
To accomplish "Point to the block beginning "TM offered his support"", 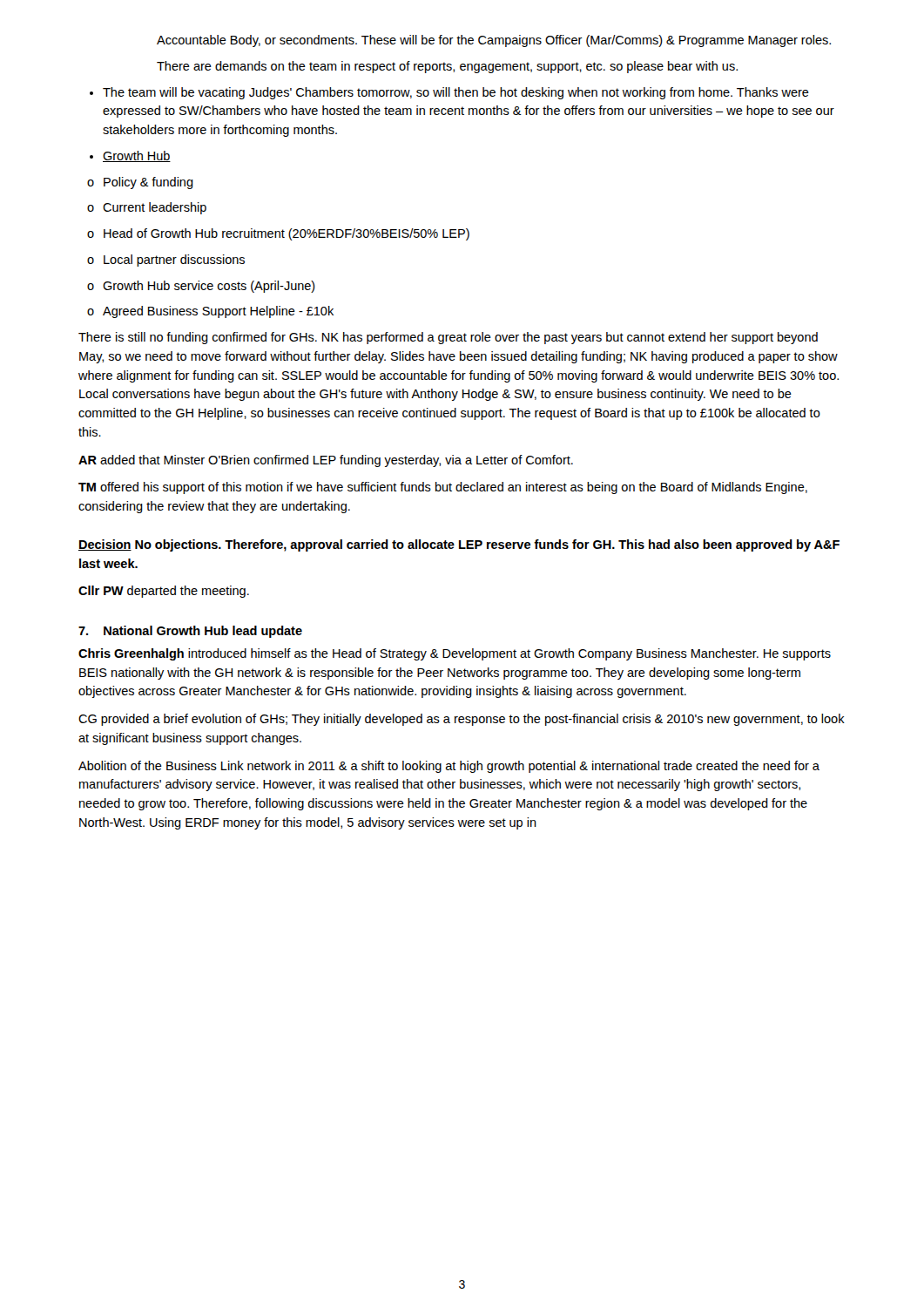I will 462,498.
